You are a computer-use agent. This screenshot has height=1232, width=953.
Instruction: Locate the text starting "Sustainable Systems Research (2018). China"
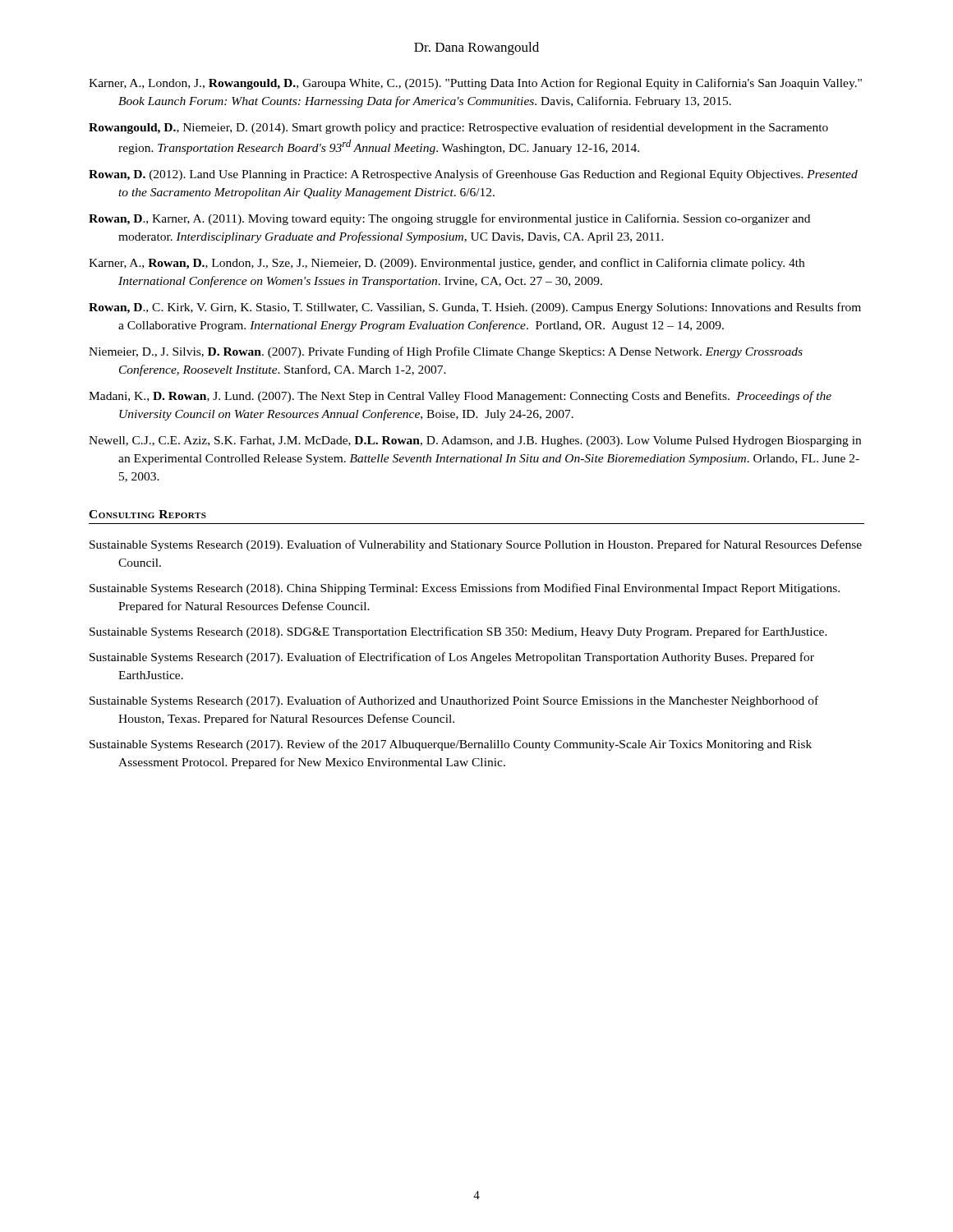pos(465,597)
